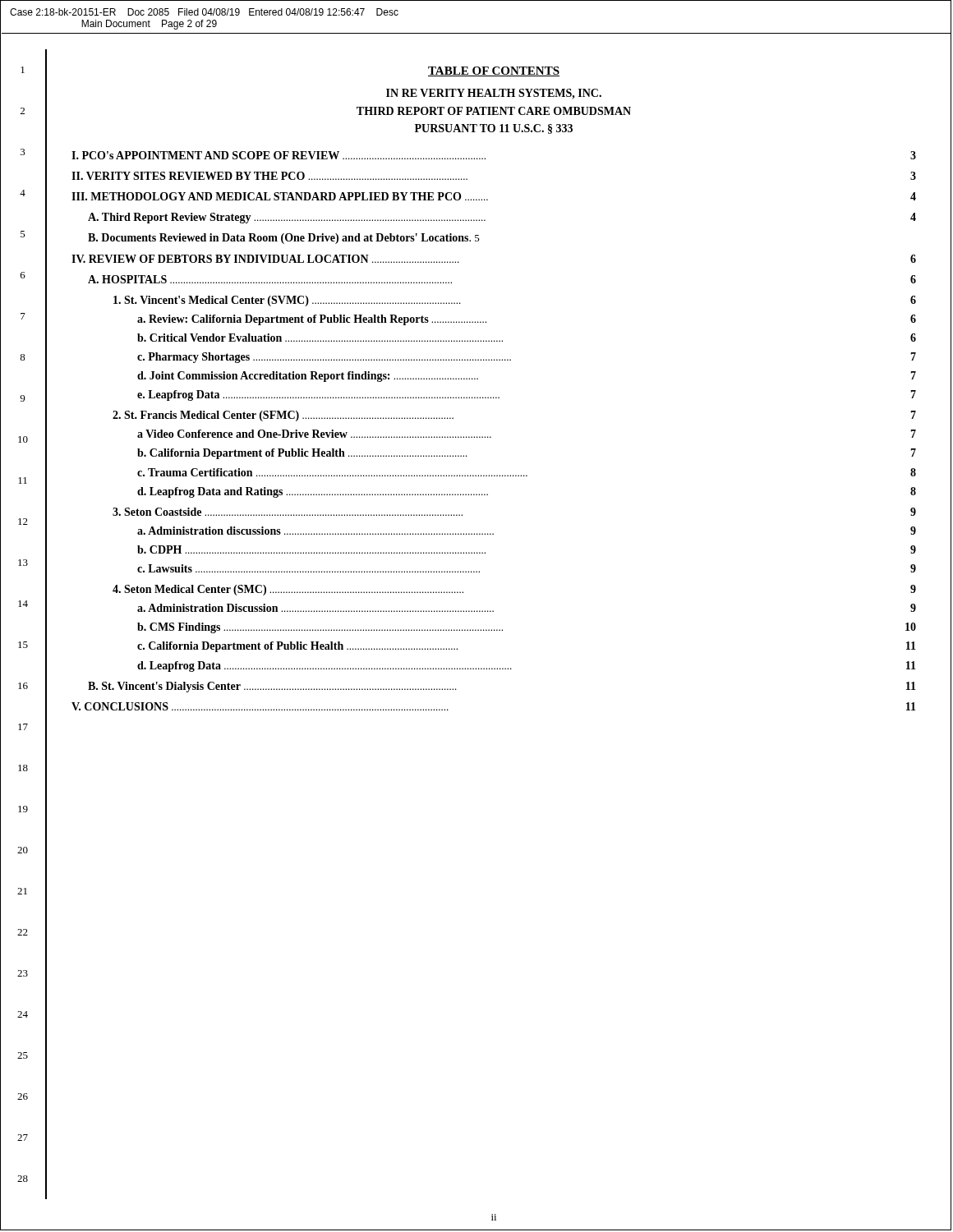Select the region starting "IV. REVIEW OF DEBTORS BY"
This screenshot has width=953, height=1232.
(x=281, y=258)
